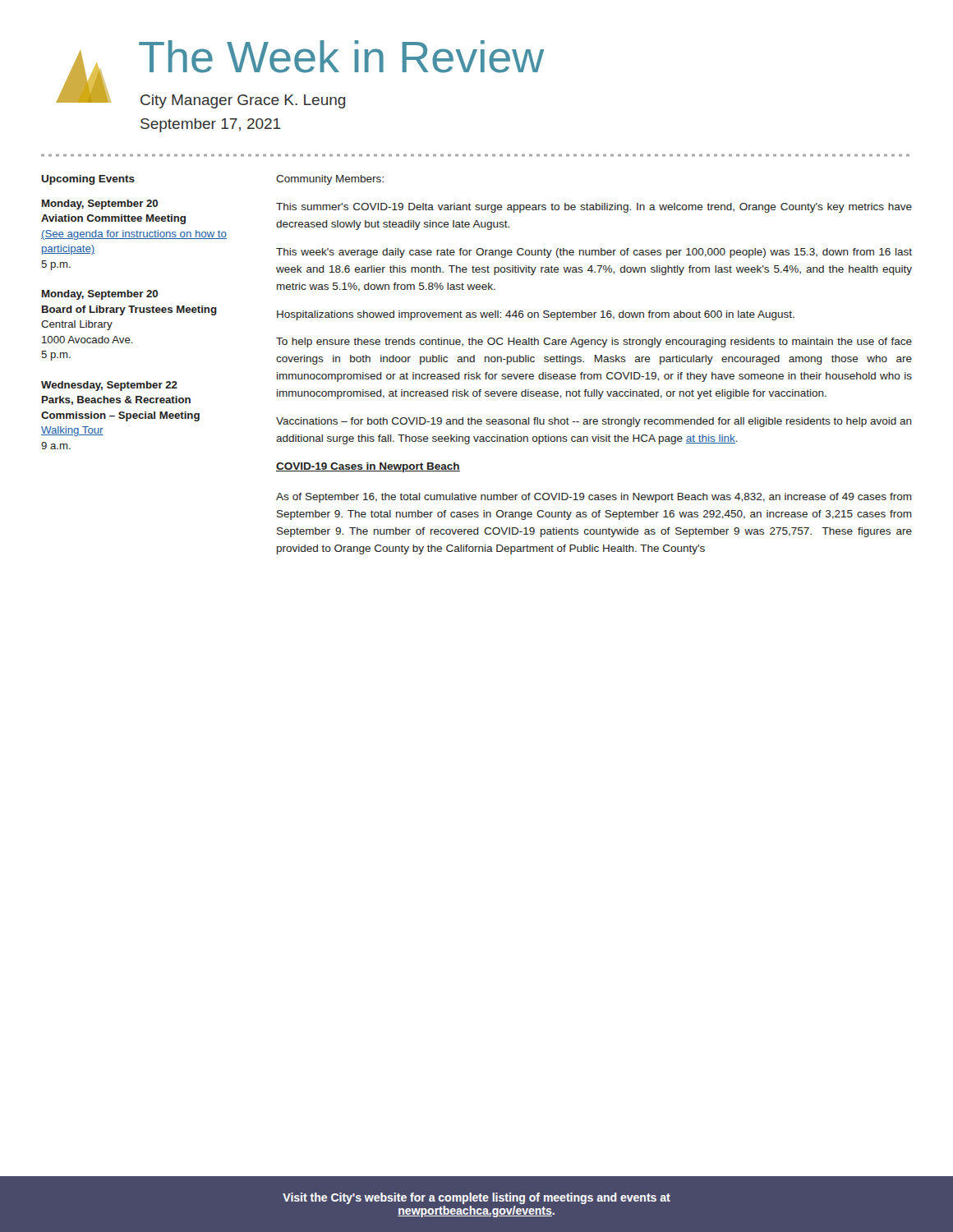Locate the text starting "Monday, September 20 Board of Library Trustees"
Viewport: 953px width, 1232px height.
(x=129, y=324)
